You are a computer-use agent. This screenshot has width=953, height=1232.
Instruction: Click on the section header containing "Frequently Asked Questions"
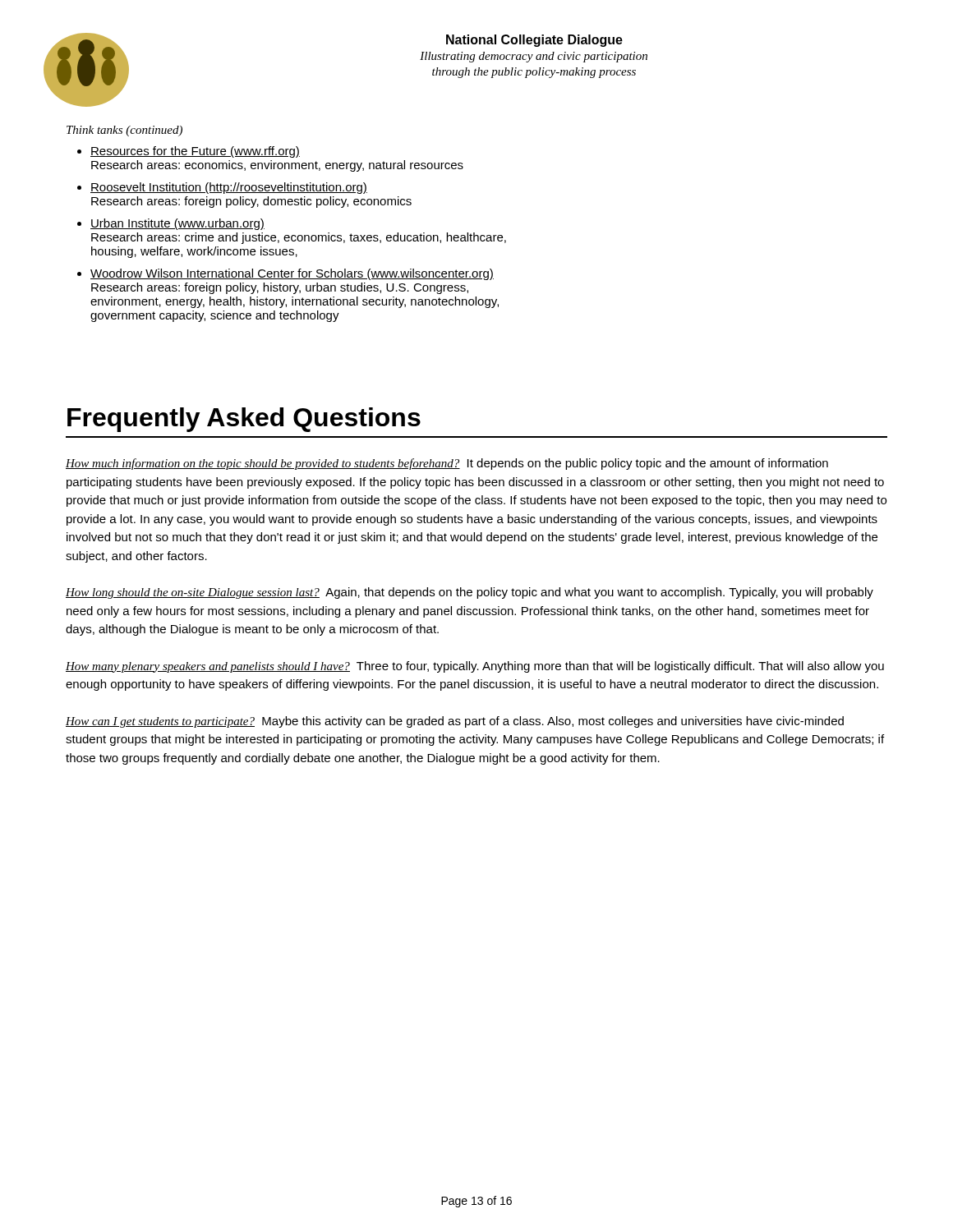[x=244, y=420]
